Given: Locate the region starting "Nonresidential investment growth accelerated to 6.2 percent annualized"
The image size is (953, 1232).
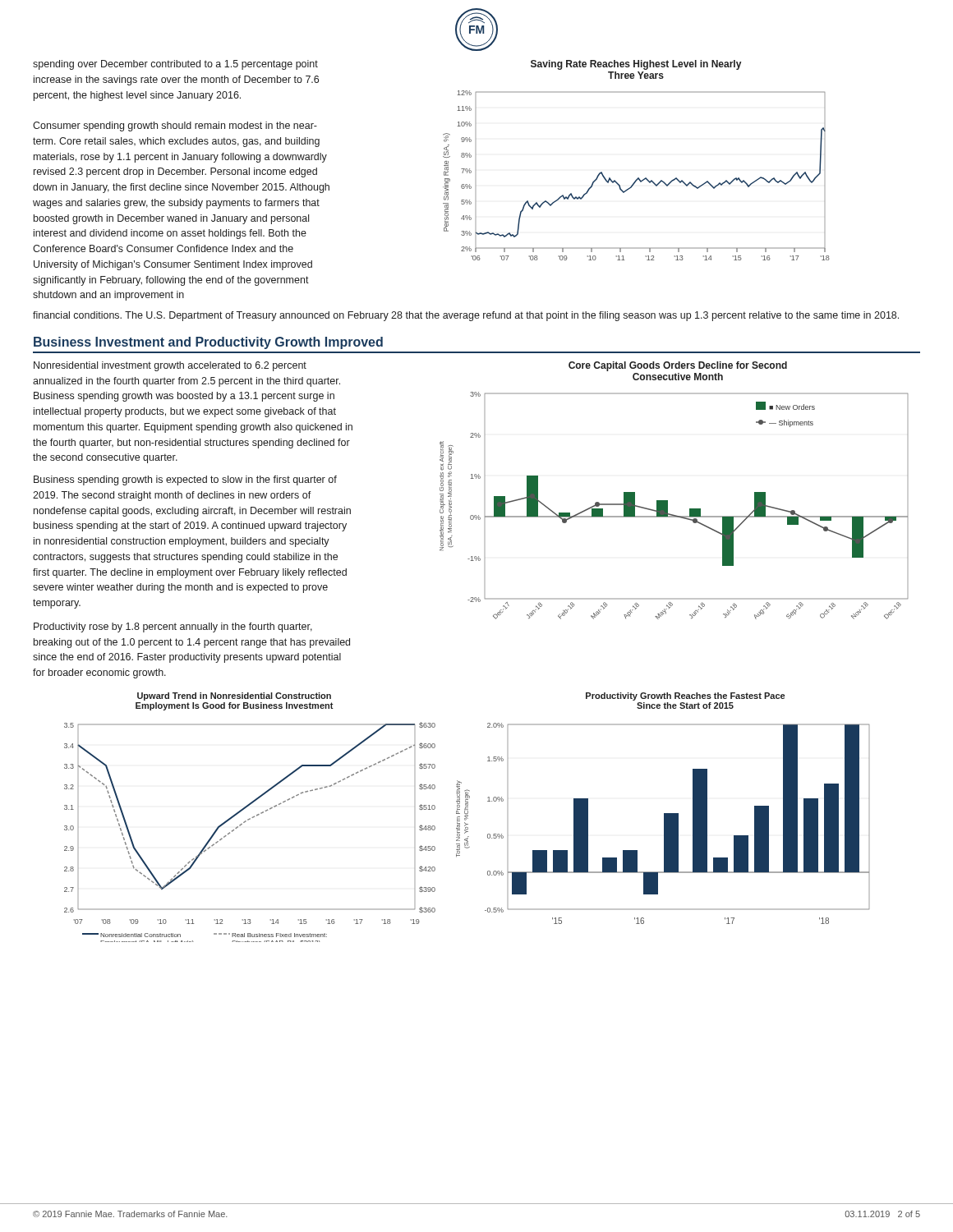Looking at the screenshot, I should (193, 411).
